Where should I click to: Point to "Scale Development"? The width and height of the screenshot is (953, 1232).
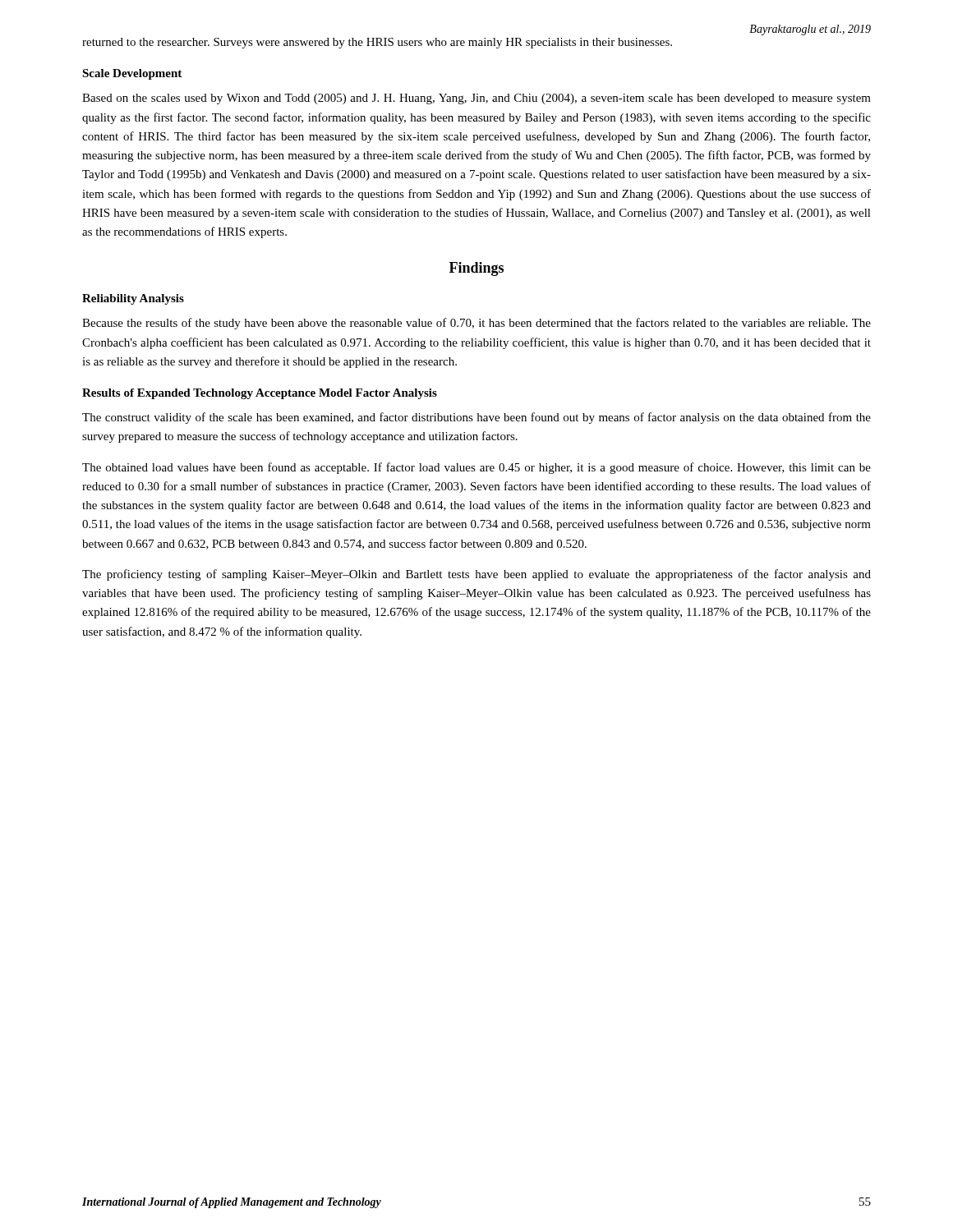[x=132, y=73]
